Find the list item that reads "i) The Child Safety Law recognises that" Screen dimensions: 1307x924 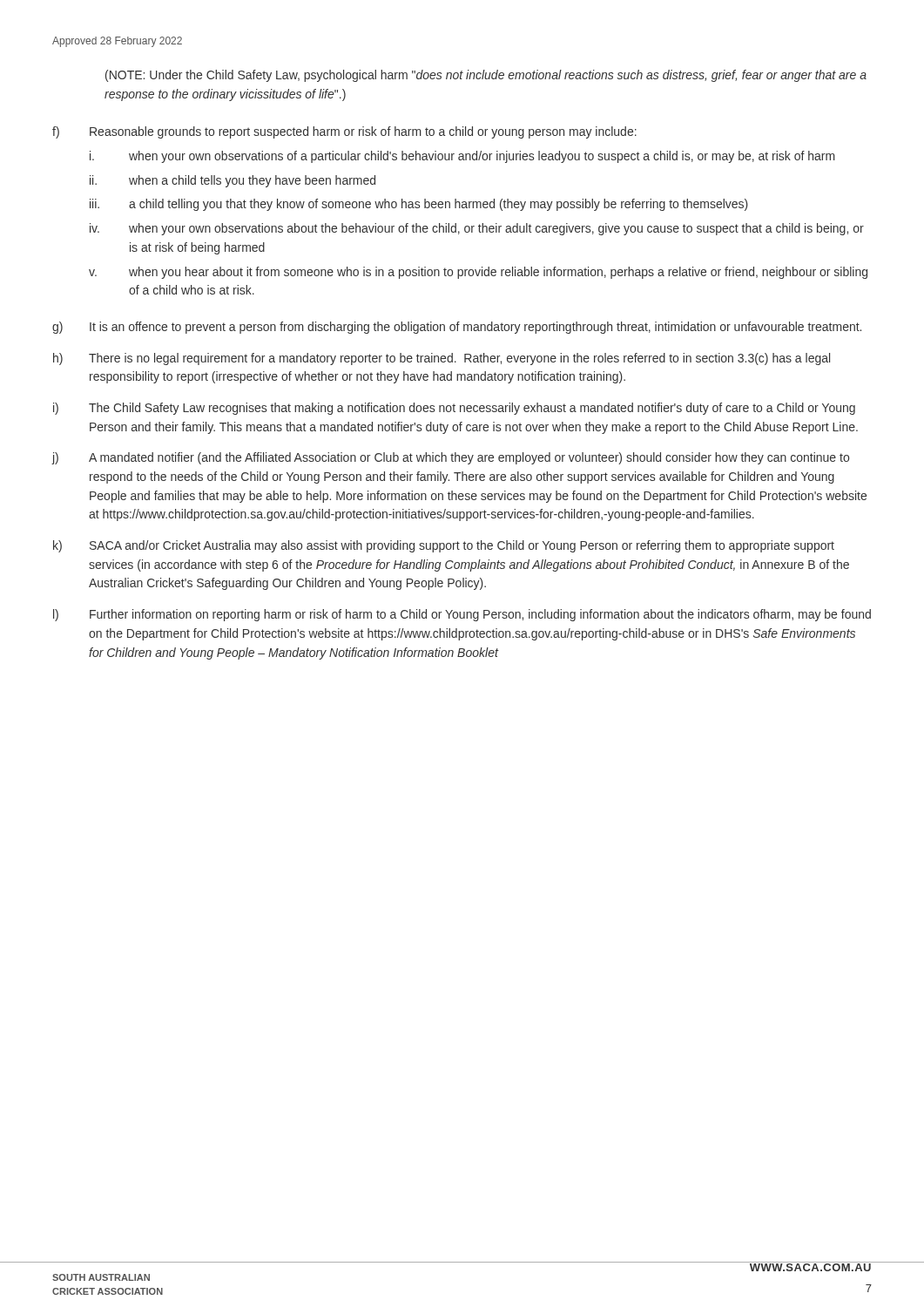pyautogui.click(x=462, y=418)
